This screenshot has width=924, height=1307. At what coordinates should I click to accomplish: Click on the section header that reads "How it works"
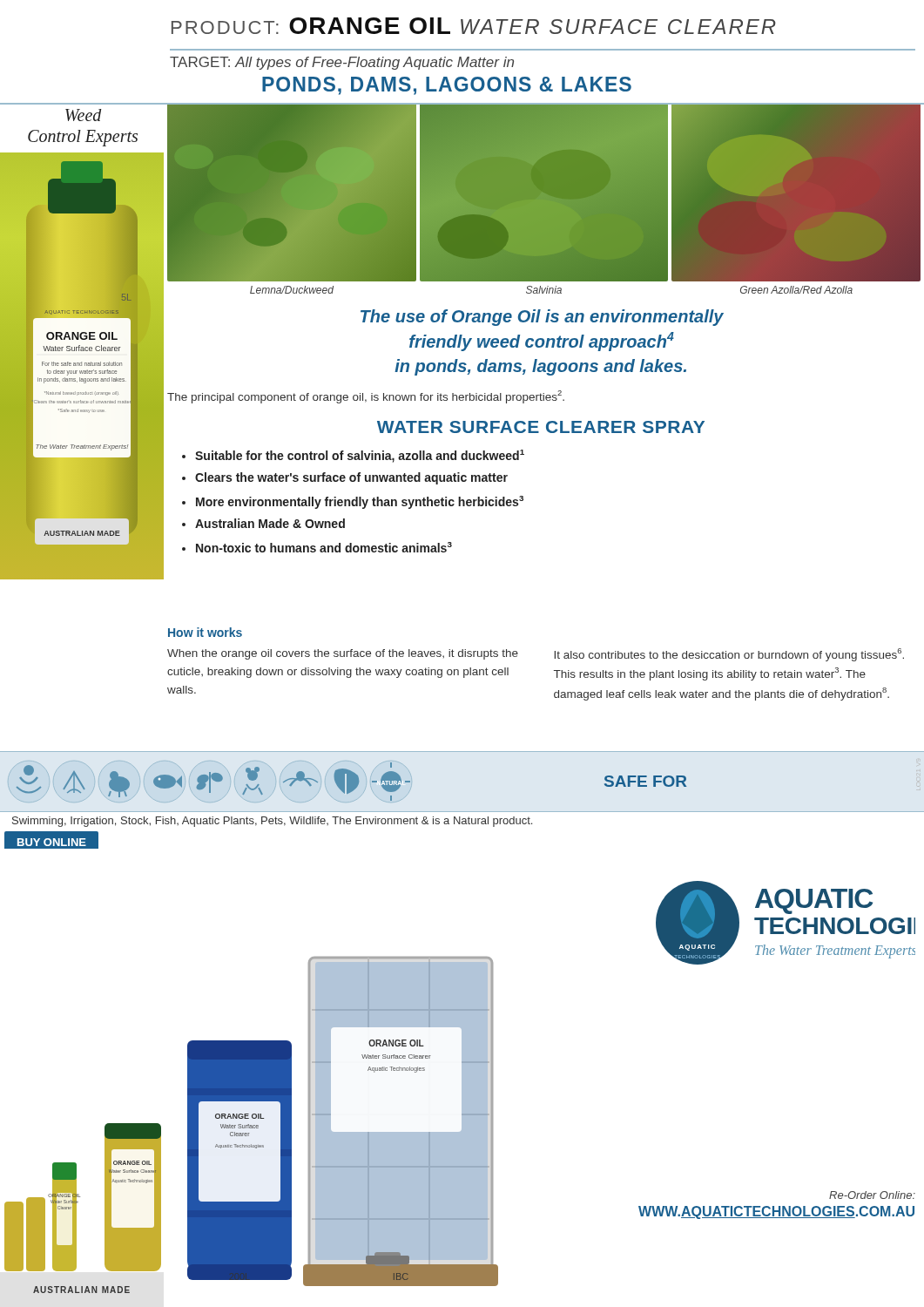click(x=205, y=633)
